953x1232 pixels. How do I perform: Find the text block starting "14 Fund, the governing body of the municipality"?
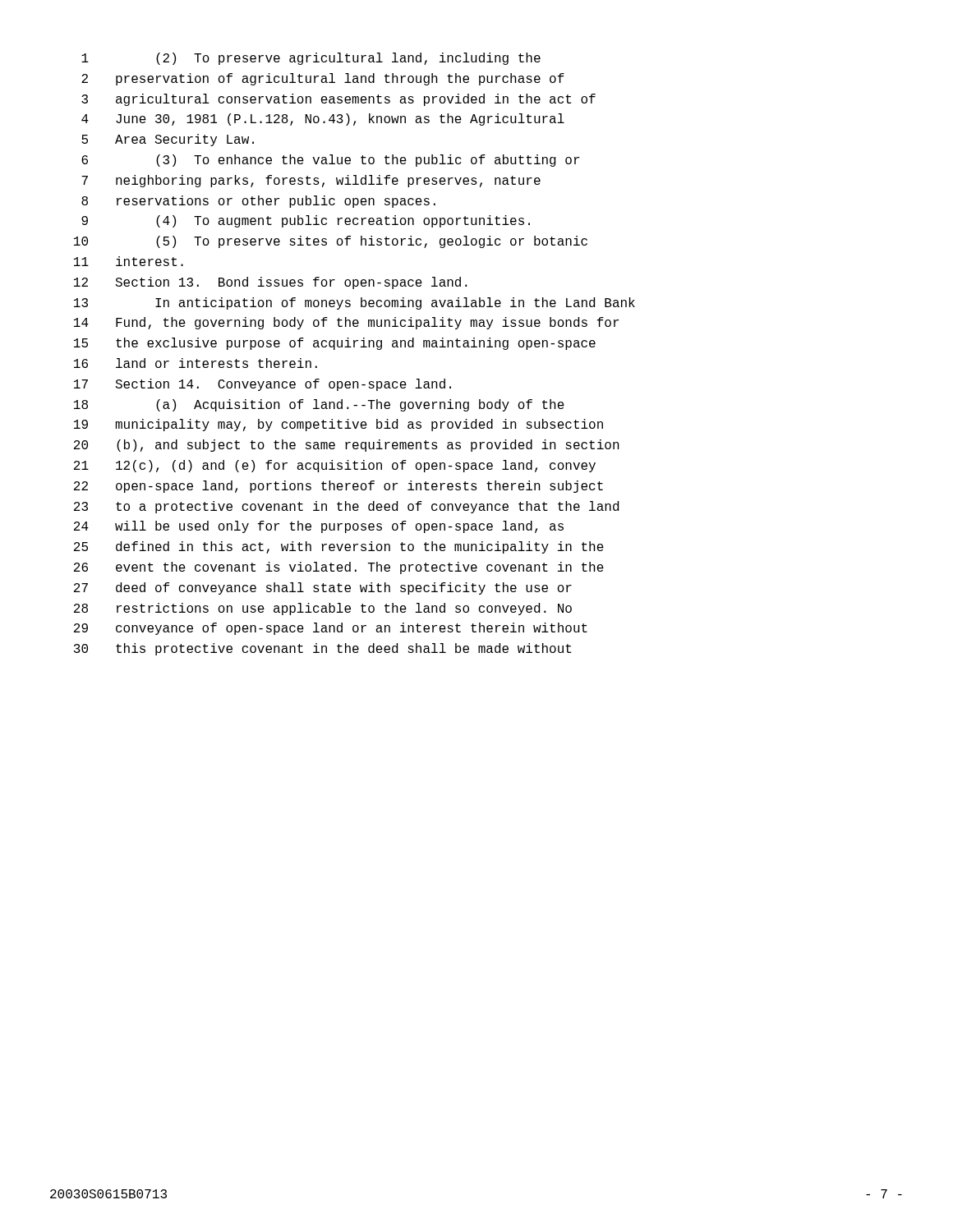coord(476,324)
